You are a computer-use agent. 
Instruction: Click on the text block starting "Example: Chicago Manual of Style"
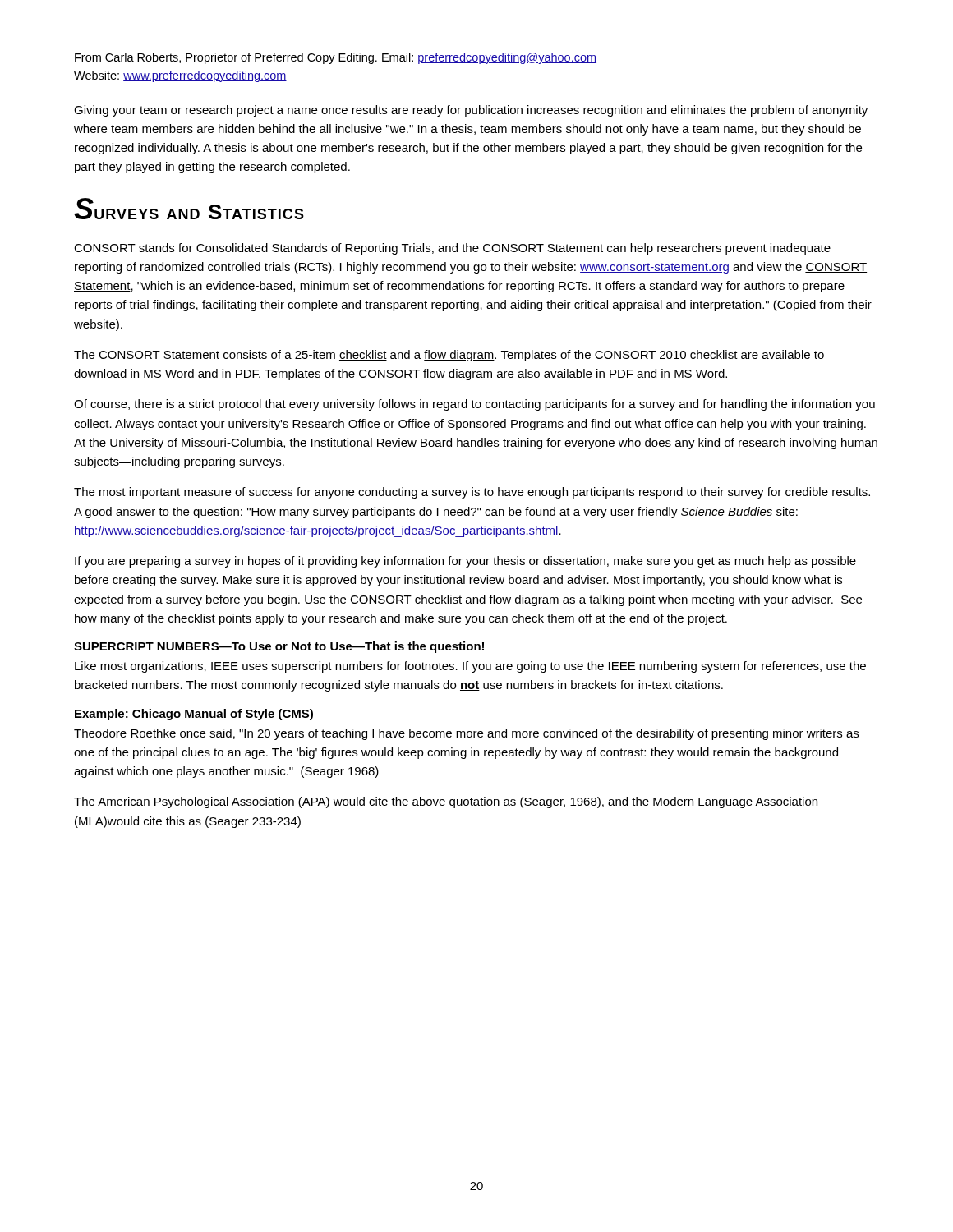coord(194,713)
